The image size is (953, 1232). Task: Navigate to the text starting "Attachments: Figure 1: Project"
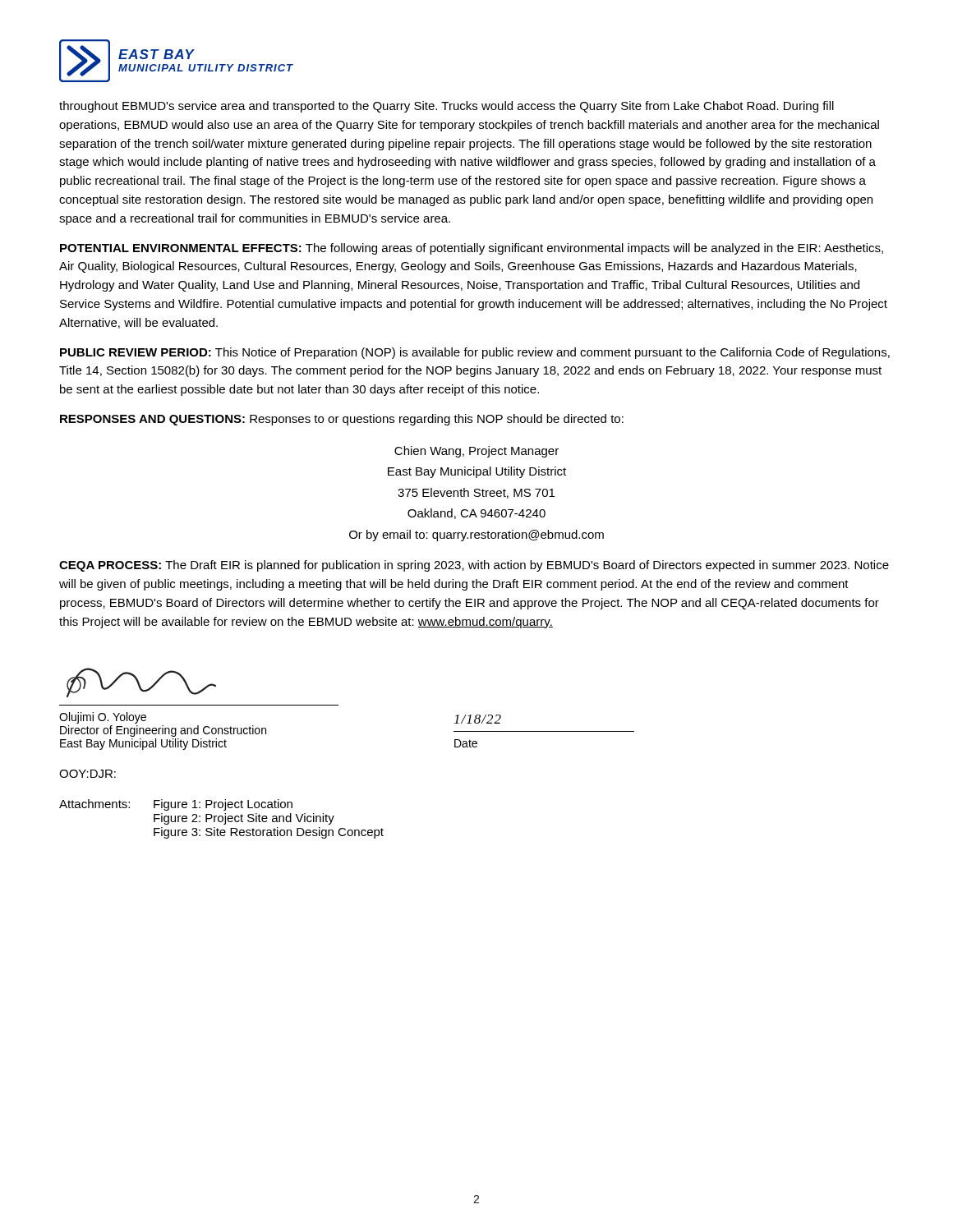pyautogui.click(x=221, y=818)
